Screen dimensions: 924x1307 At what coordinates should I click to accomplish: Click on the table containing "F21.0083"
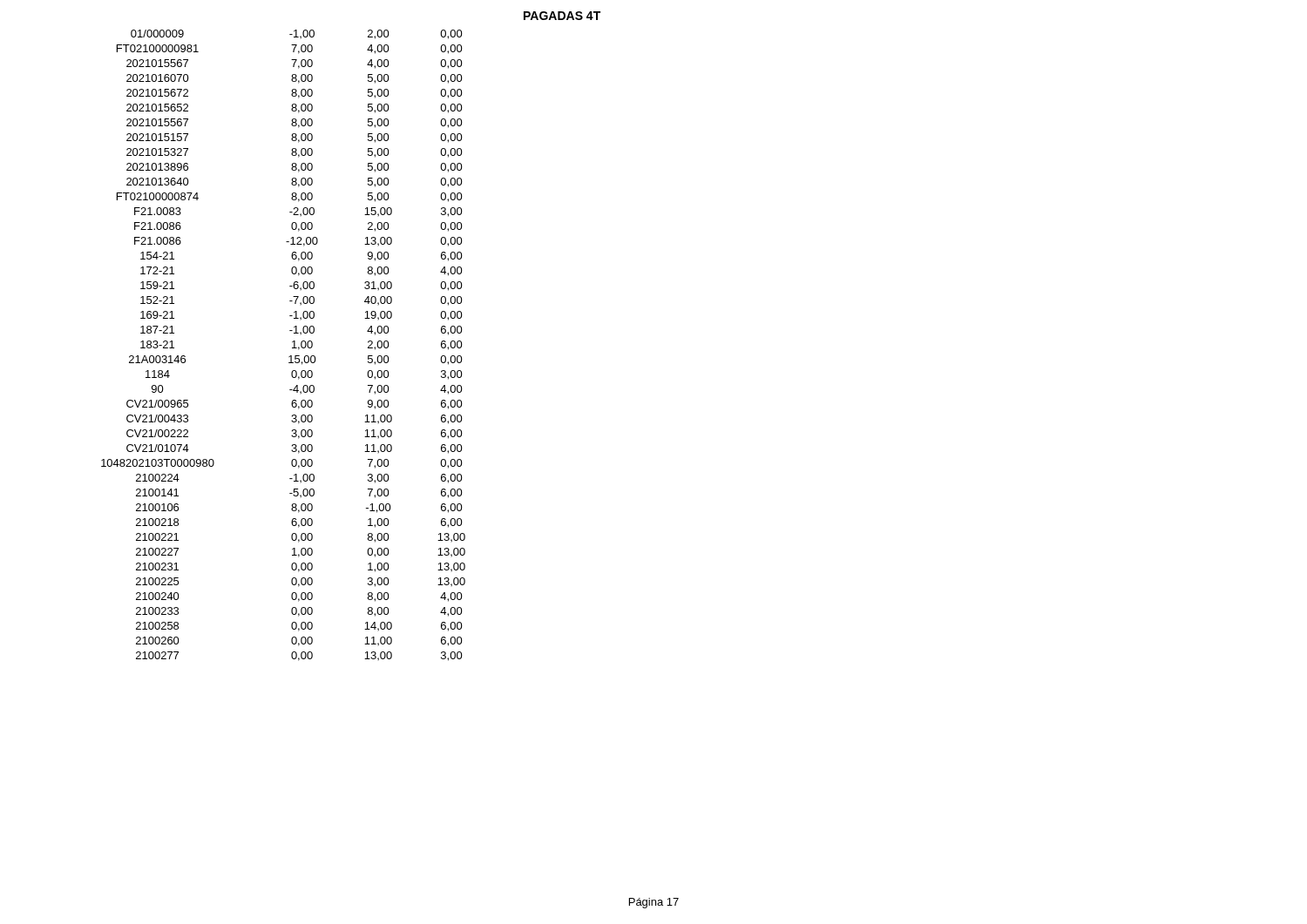[270, 344]
